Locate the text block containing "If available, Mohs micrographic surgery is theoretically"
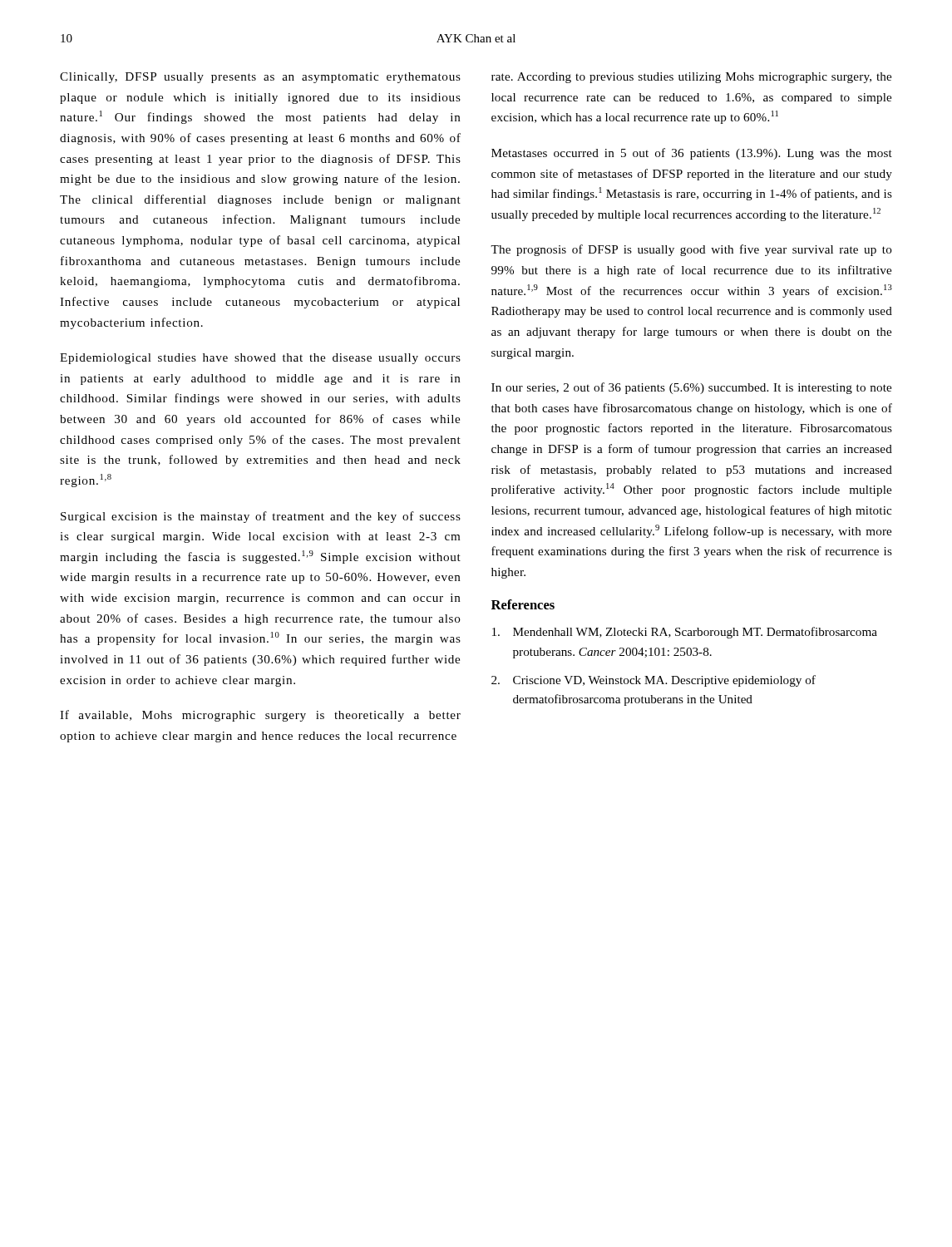 click(x=260, y=726)
